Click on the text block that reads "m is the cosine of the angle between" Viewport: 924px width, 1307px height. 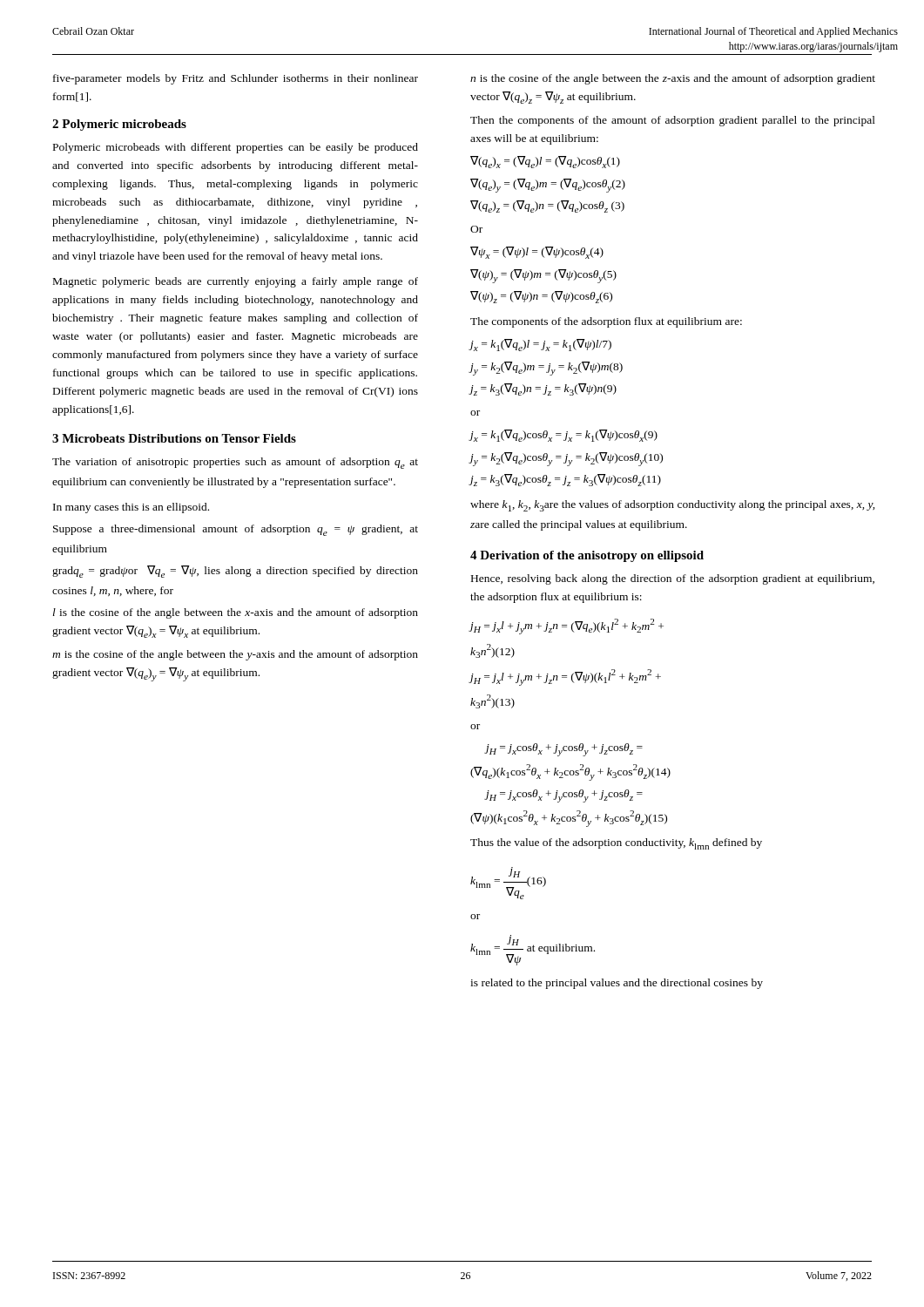click(x=235, y=664)
